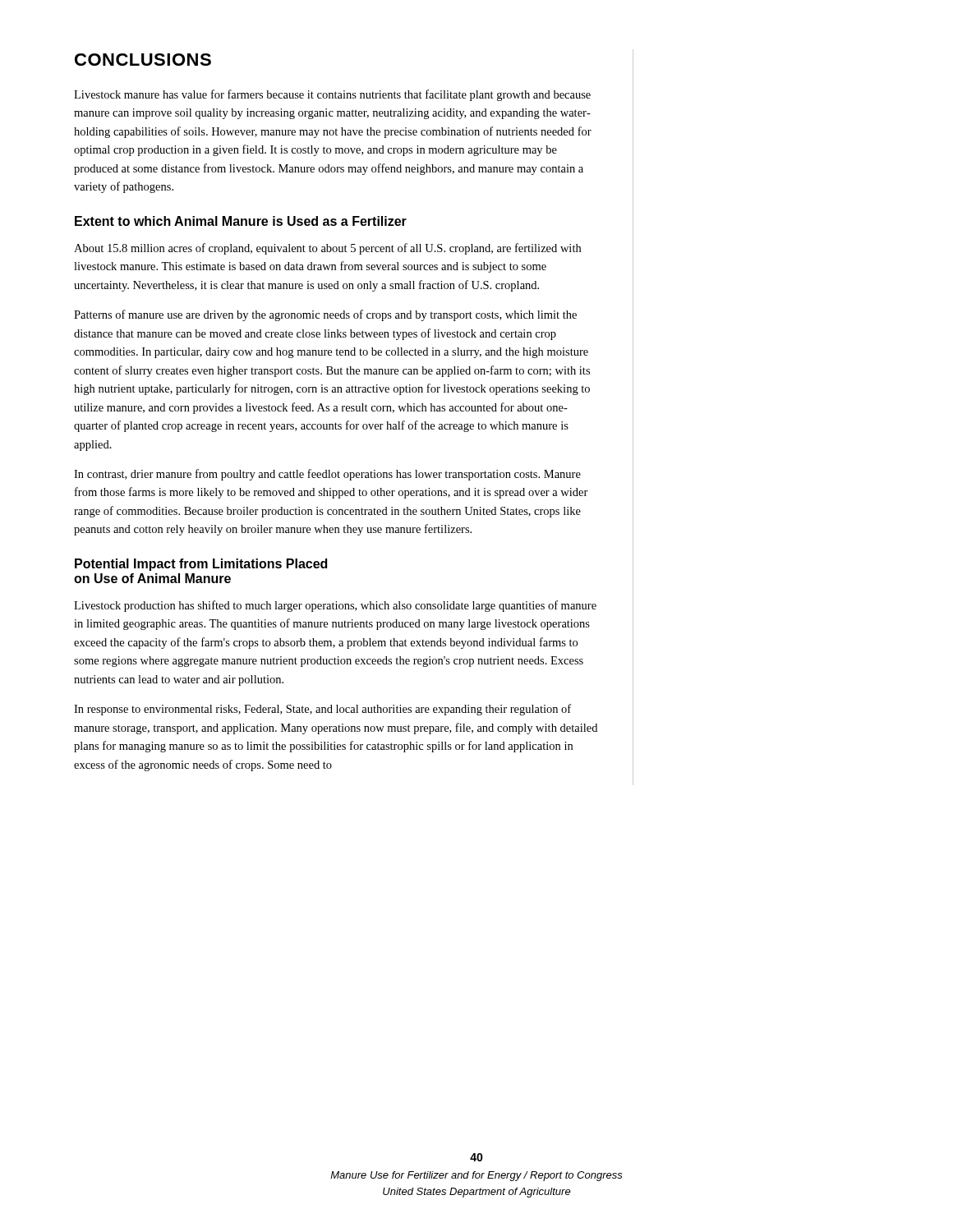Point to the block beginning "Livestock manure has value for"
953x1232 pixels.
tap(337, 141)
